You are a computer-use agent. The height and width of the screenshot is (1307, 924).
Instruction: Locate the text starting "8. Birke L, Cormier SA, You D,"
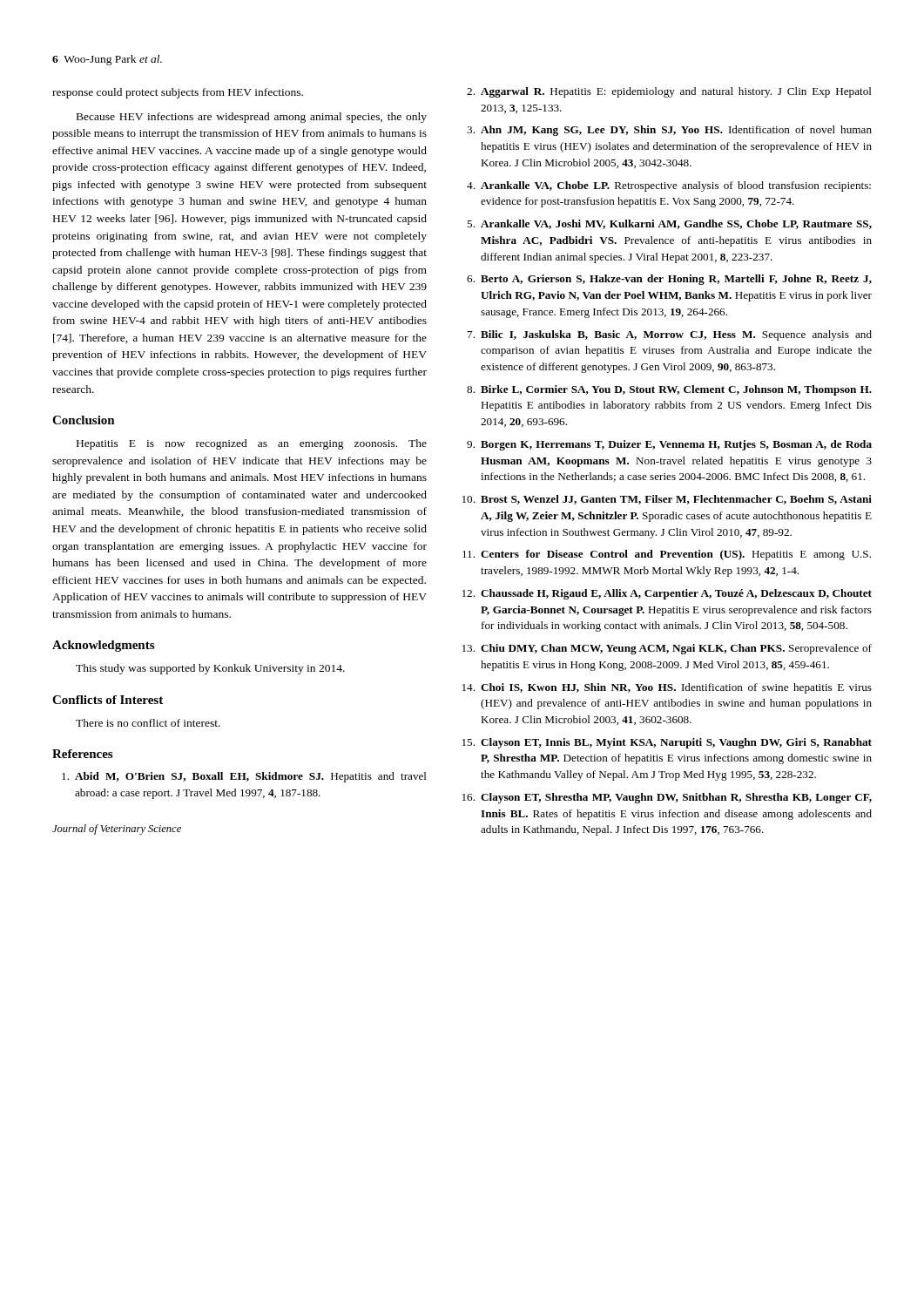pyautogui.click(x=665, y=406)
